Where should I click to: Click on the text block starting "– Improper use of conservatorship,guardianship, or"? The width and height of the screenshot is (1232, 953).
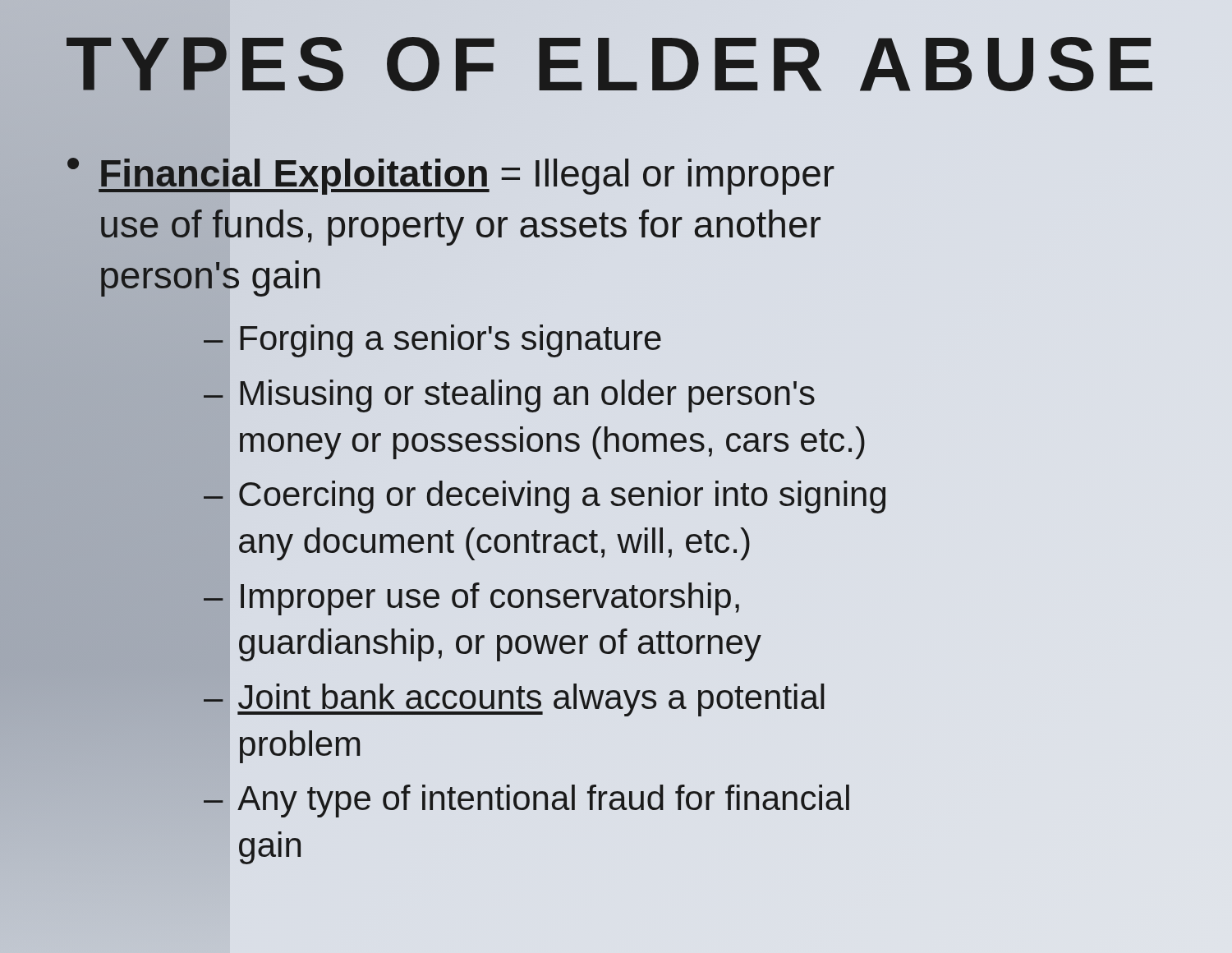[482, 620]
